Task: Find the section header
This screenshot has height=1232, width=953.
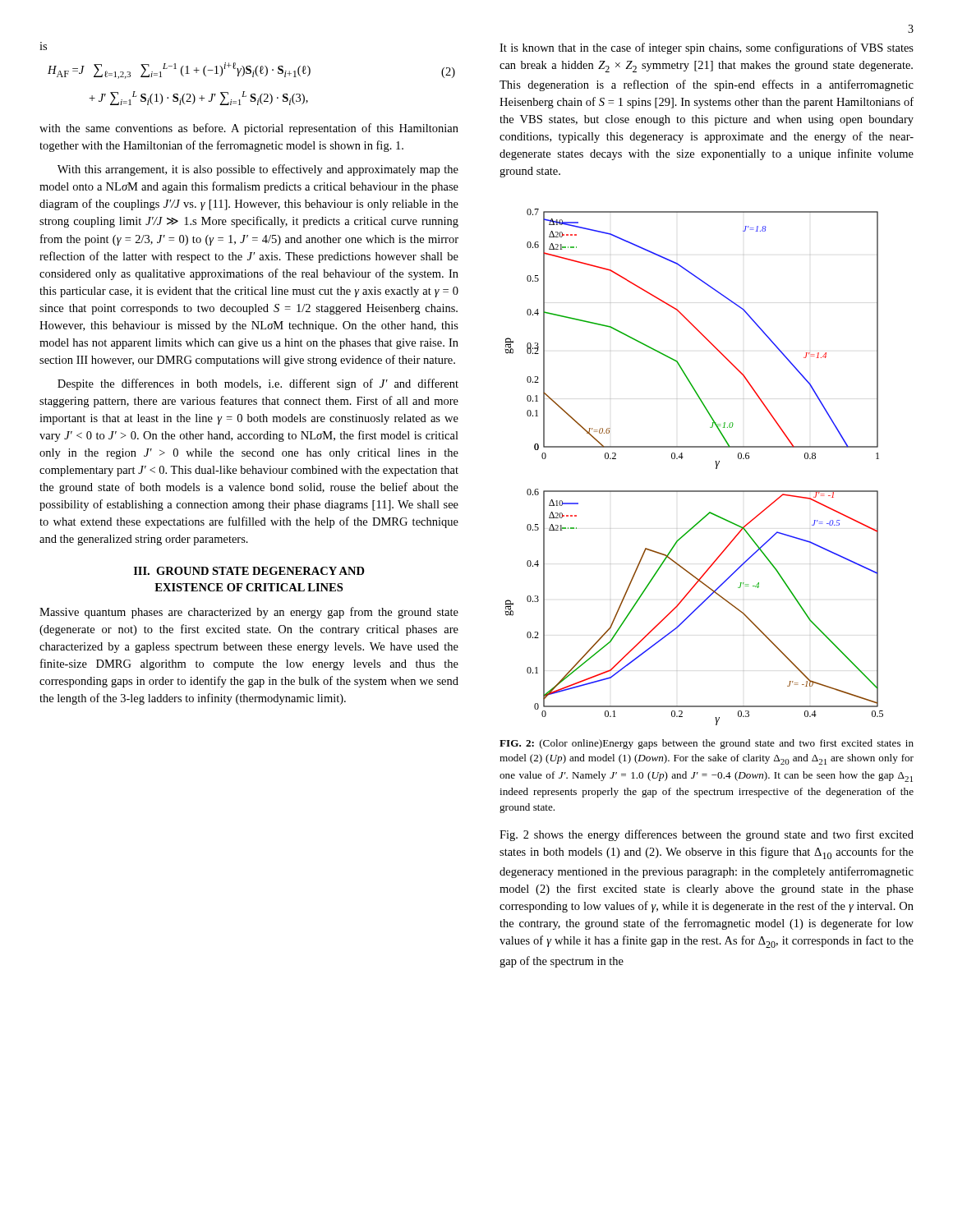Action: click(x=249, y=579)
